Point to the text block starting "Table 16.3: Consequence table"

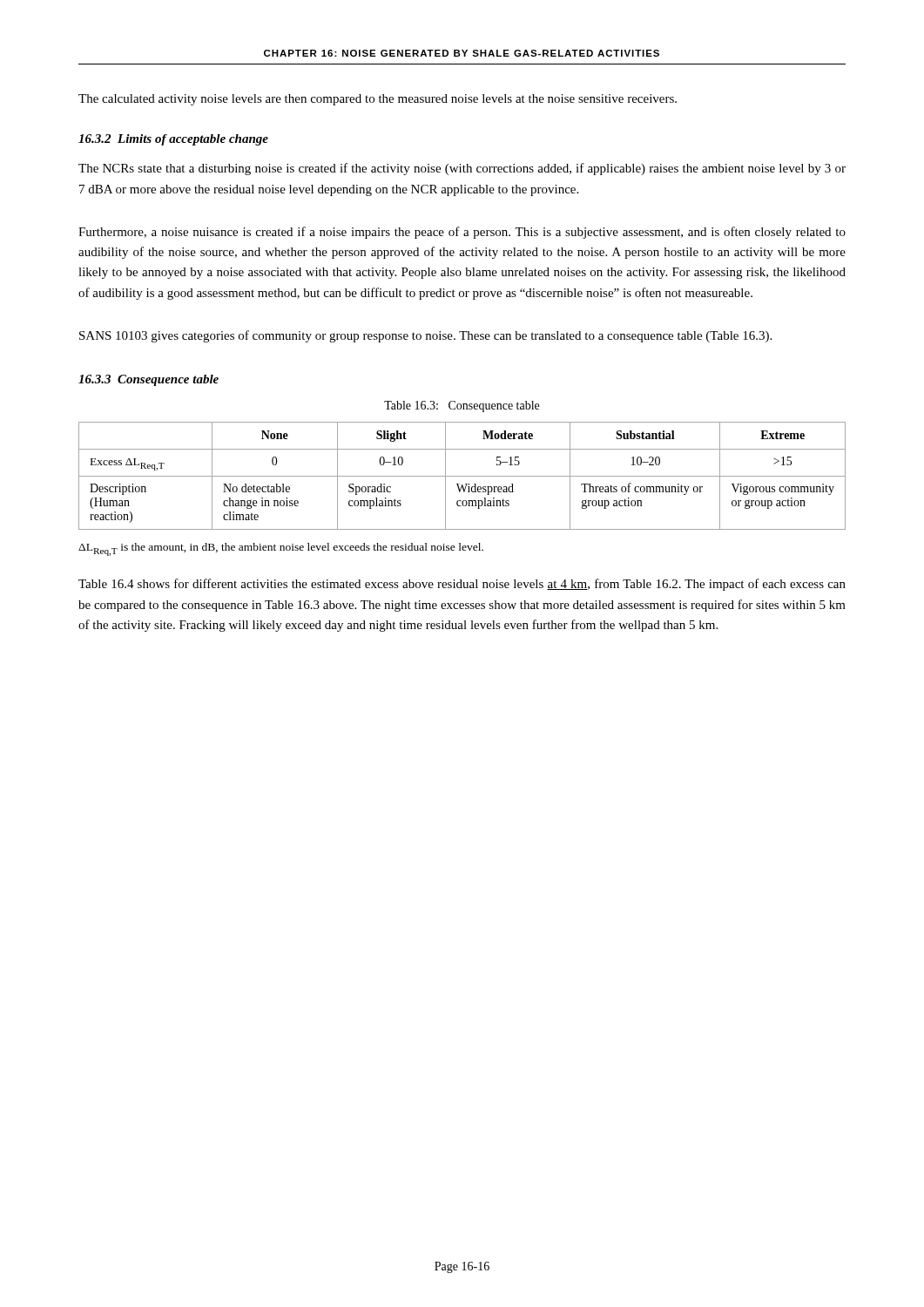462,406
